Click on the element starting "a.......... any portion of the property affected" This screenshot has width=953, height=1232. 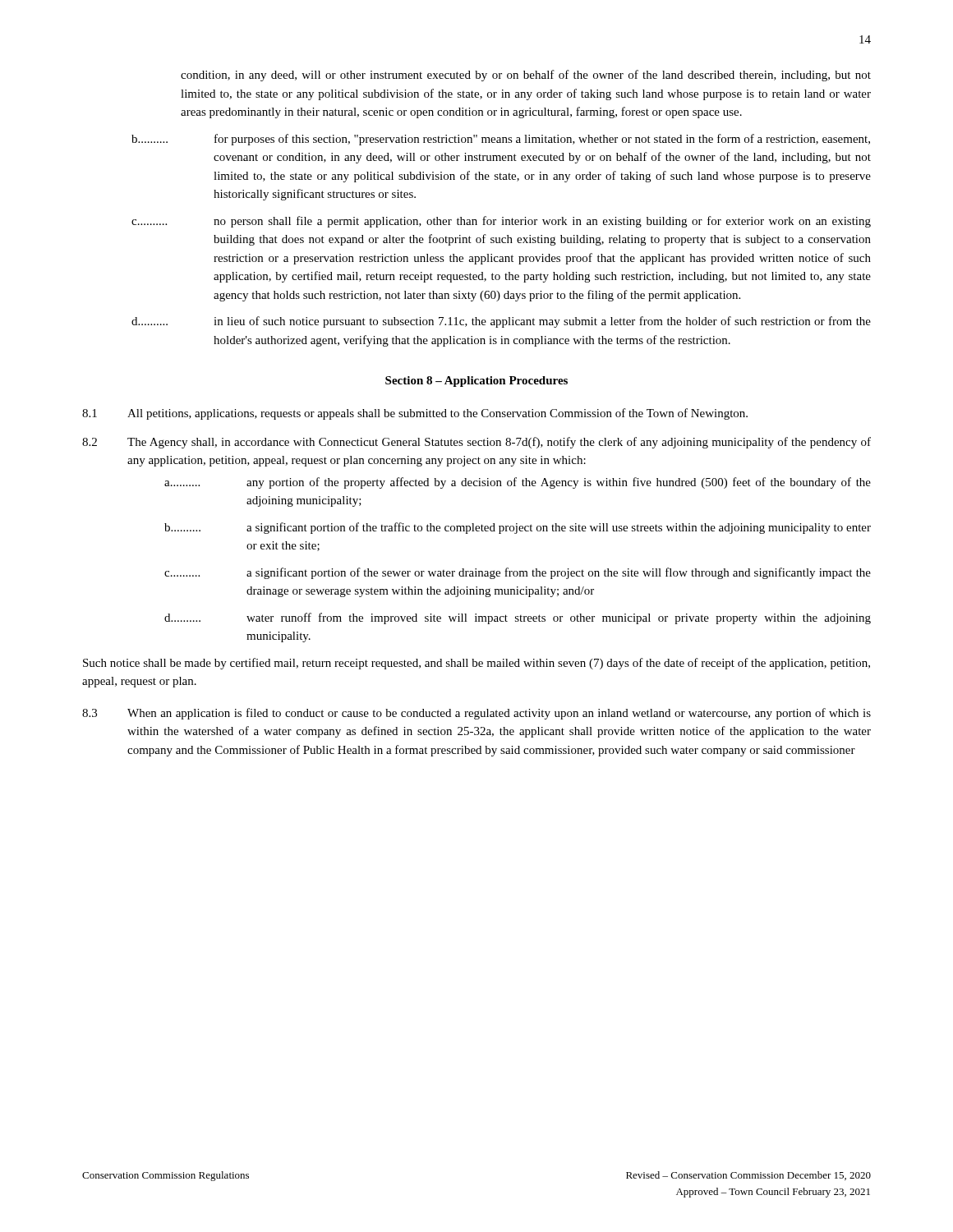click(x=518, y=491)
